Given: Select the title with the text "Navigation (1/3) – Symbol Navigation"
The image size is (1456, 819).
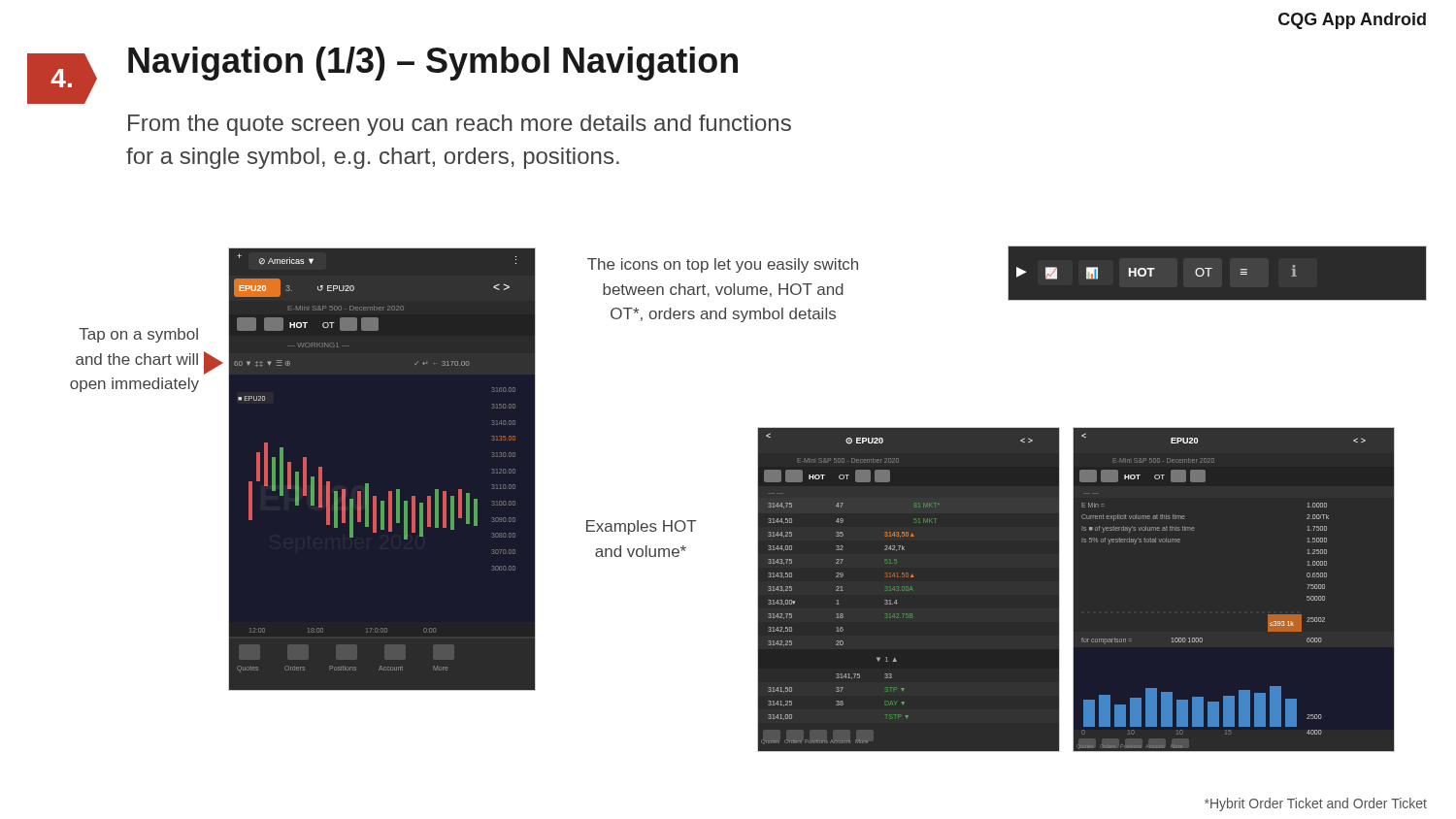Looking at the screenshot, I should click(433, 61).
